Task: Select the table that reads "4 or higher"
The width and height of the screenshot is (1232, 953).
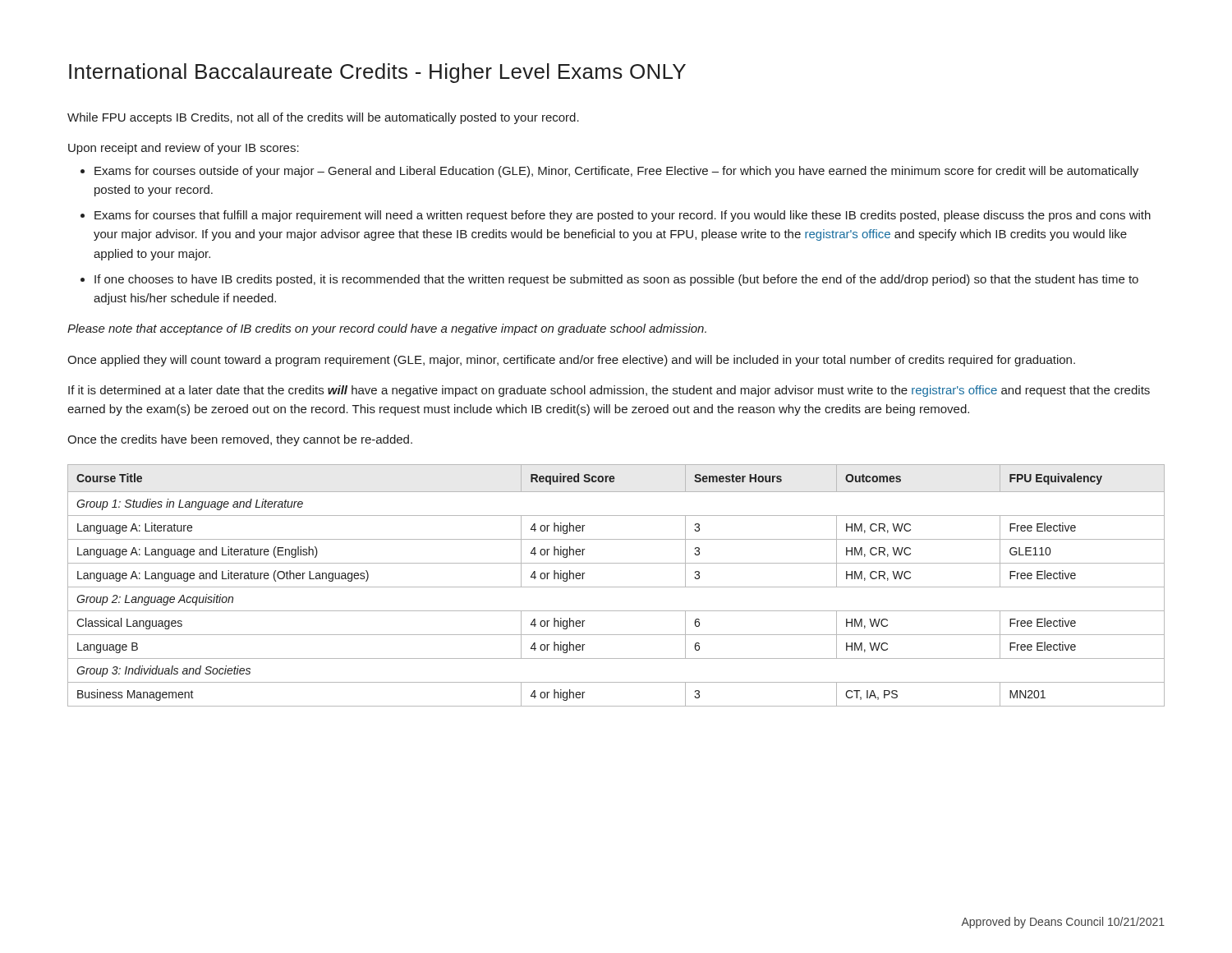Action: 616,585
